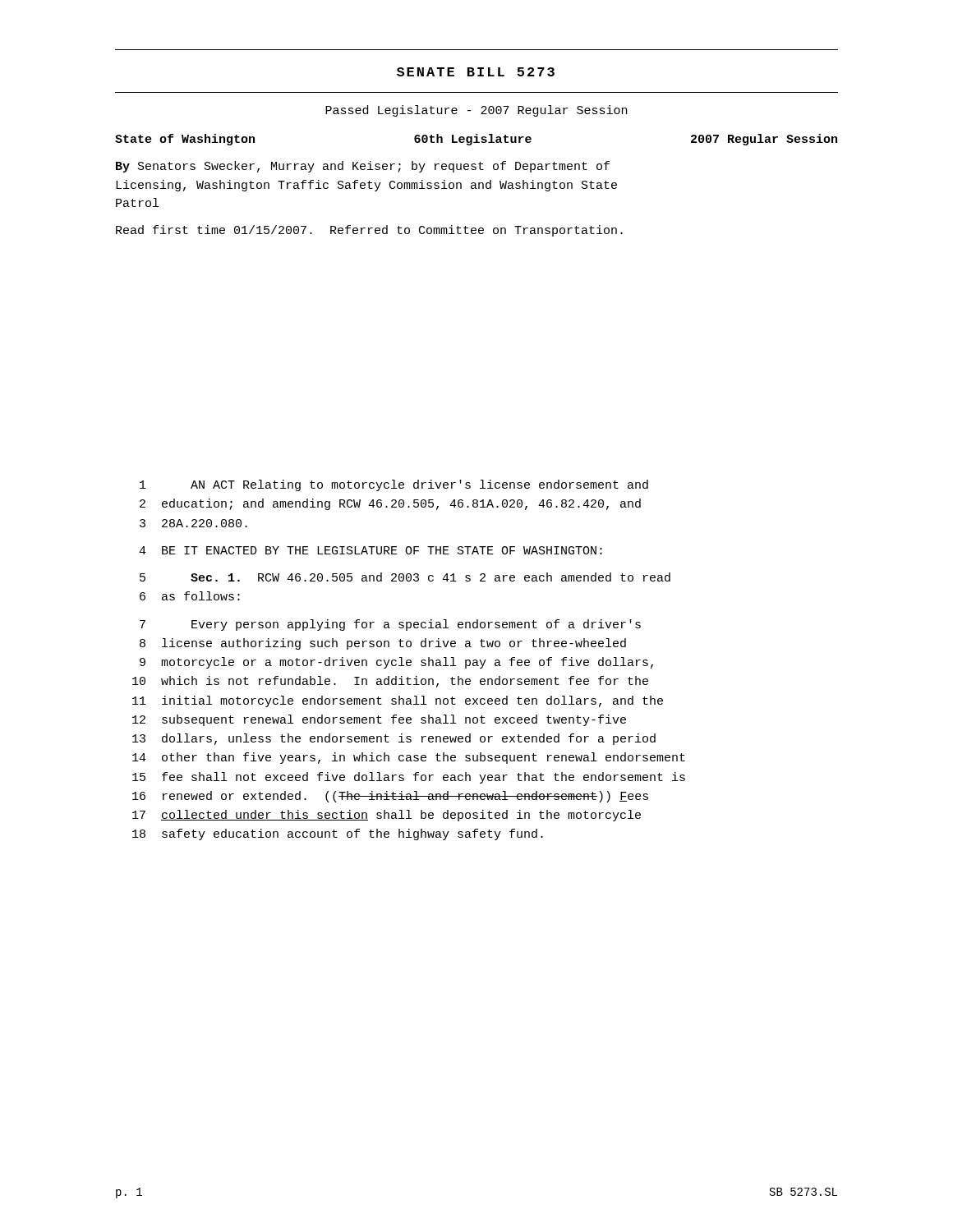Select the element starting "18 safety education account of the highway"
This screenshot has height=1232, width=953.
(x=476, y=835)
